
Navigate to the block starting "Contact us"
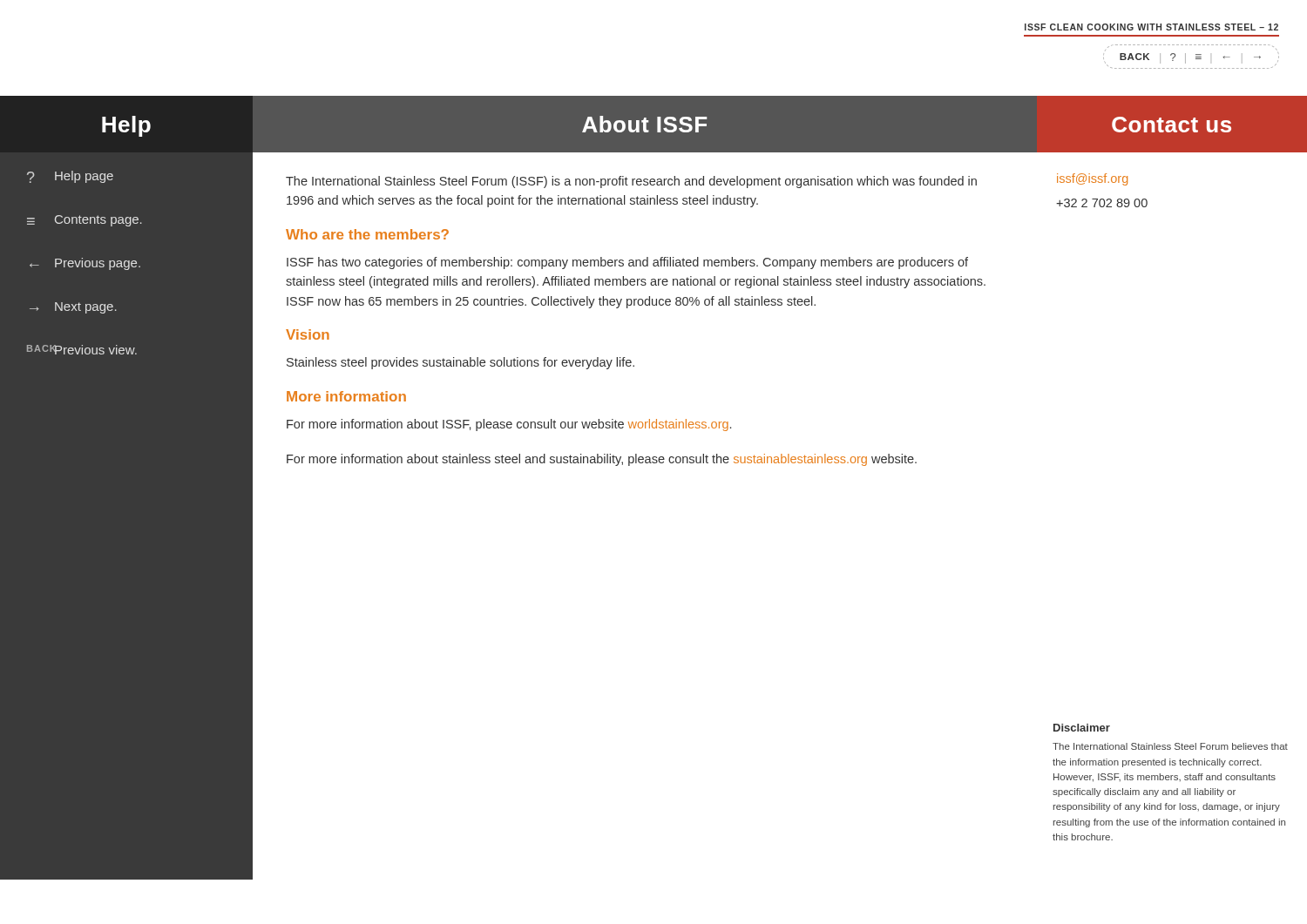[x=1172, y=125]
